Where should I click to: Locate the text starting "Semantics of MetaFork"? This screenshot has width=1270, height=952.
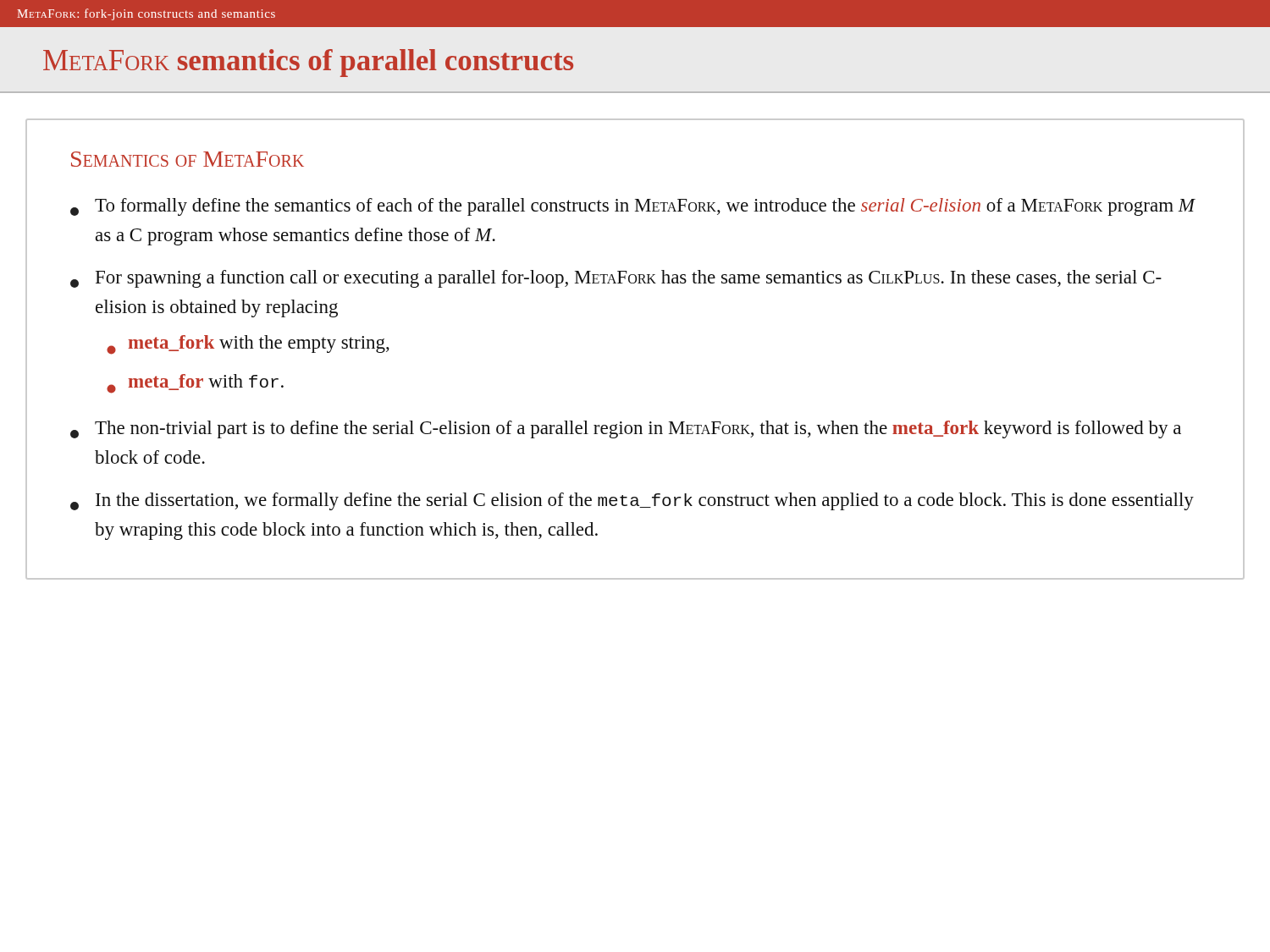[187, 159]
